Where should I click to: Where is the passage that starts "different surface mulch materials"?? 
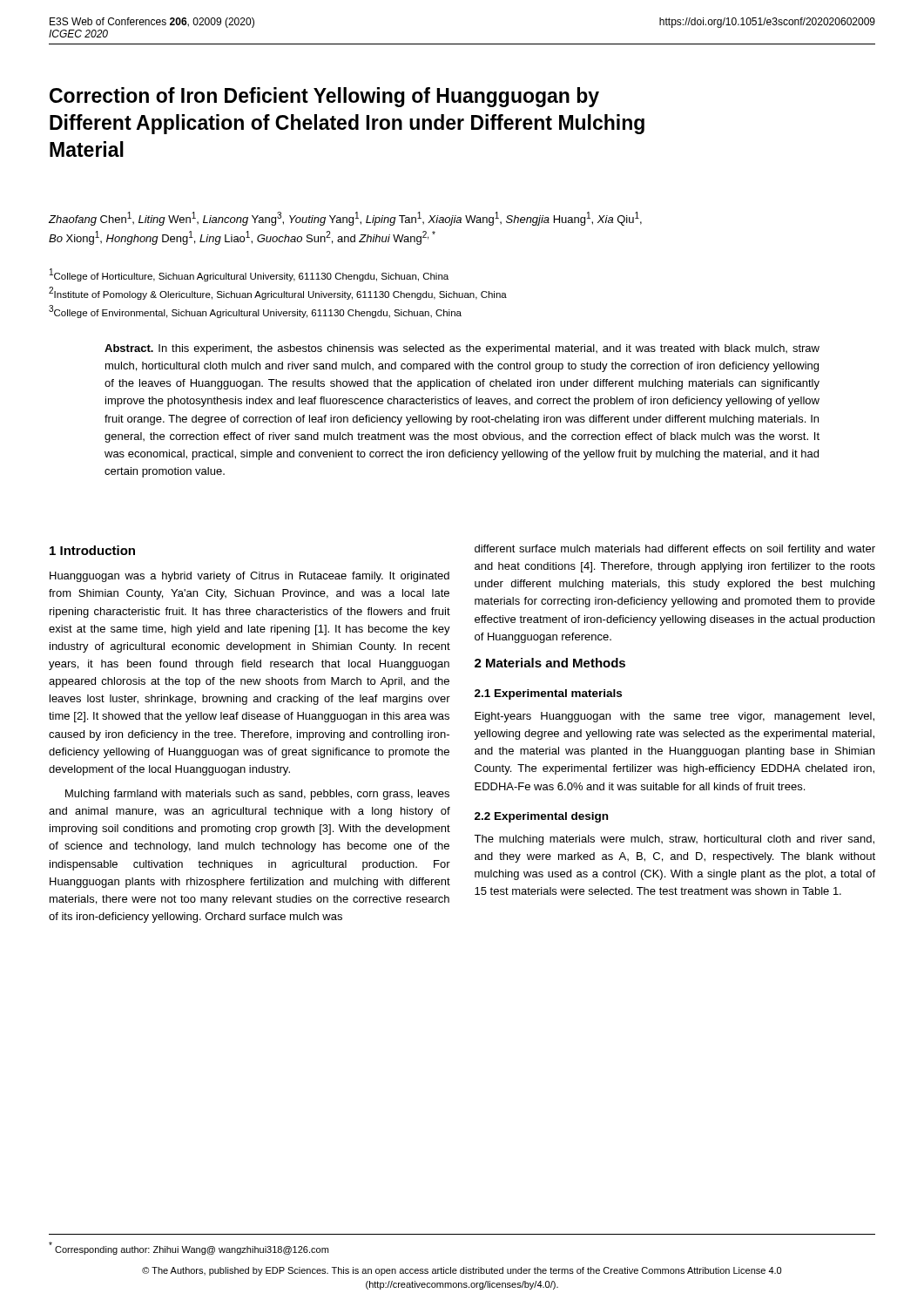pyautogui.click(x=675, y=593)
